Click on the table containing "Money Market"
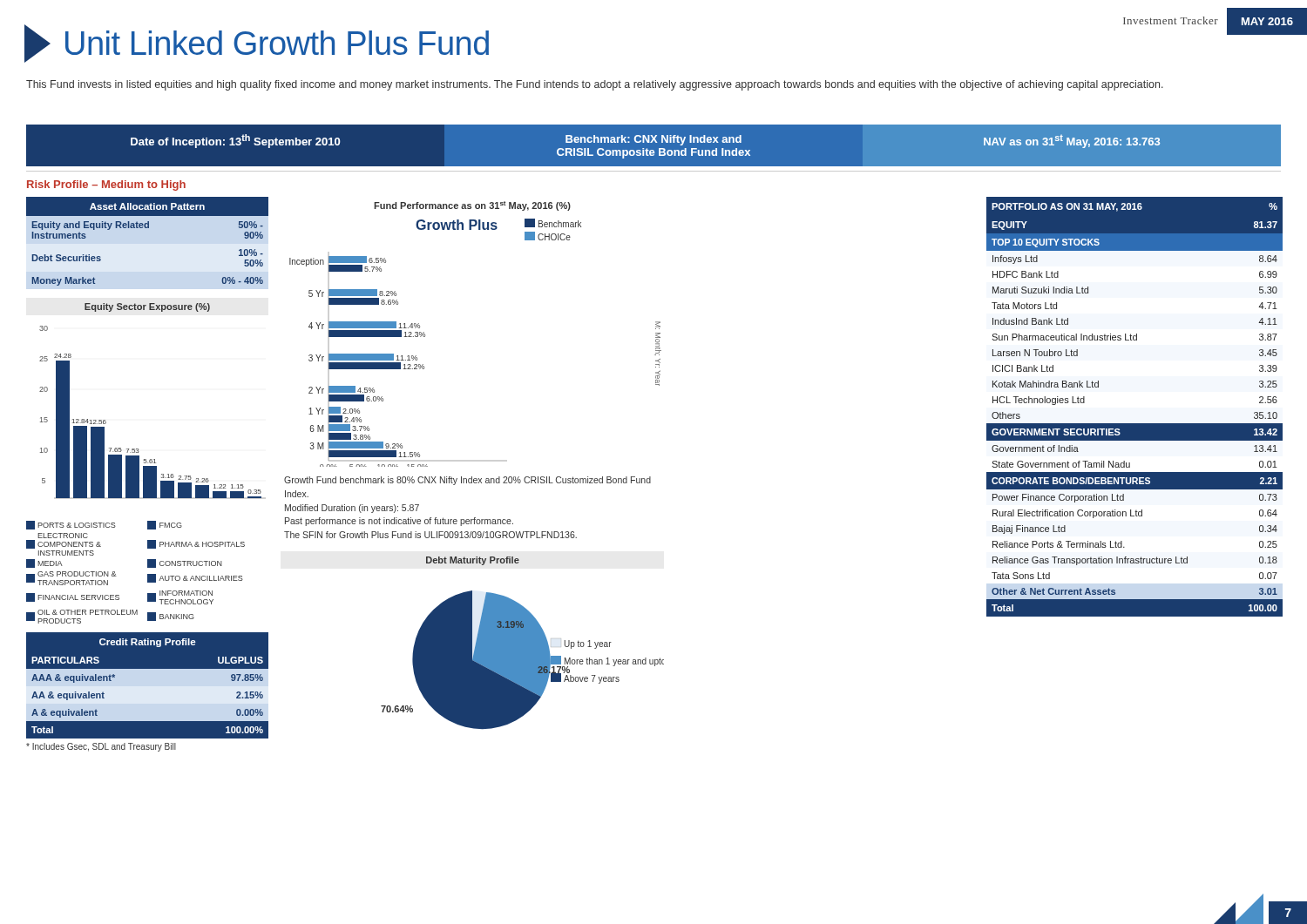The image size is (1307, 924). pos(147,243)
